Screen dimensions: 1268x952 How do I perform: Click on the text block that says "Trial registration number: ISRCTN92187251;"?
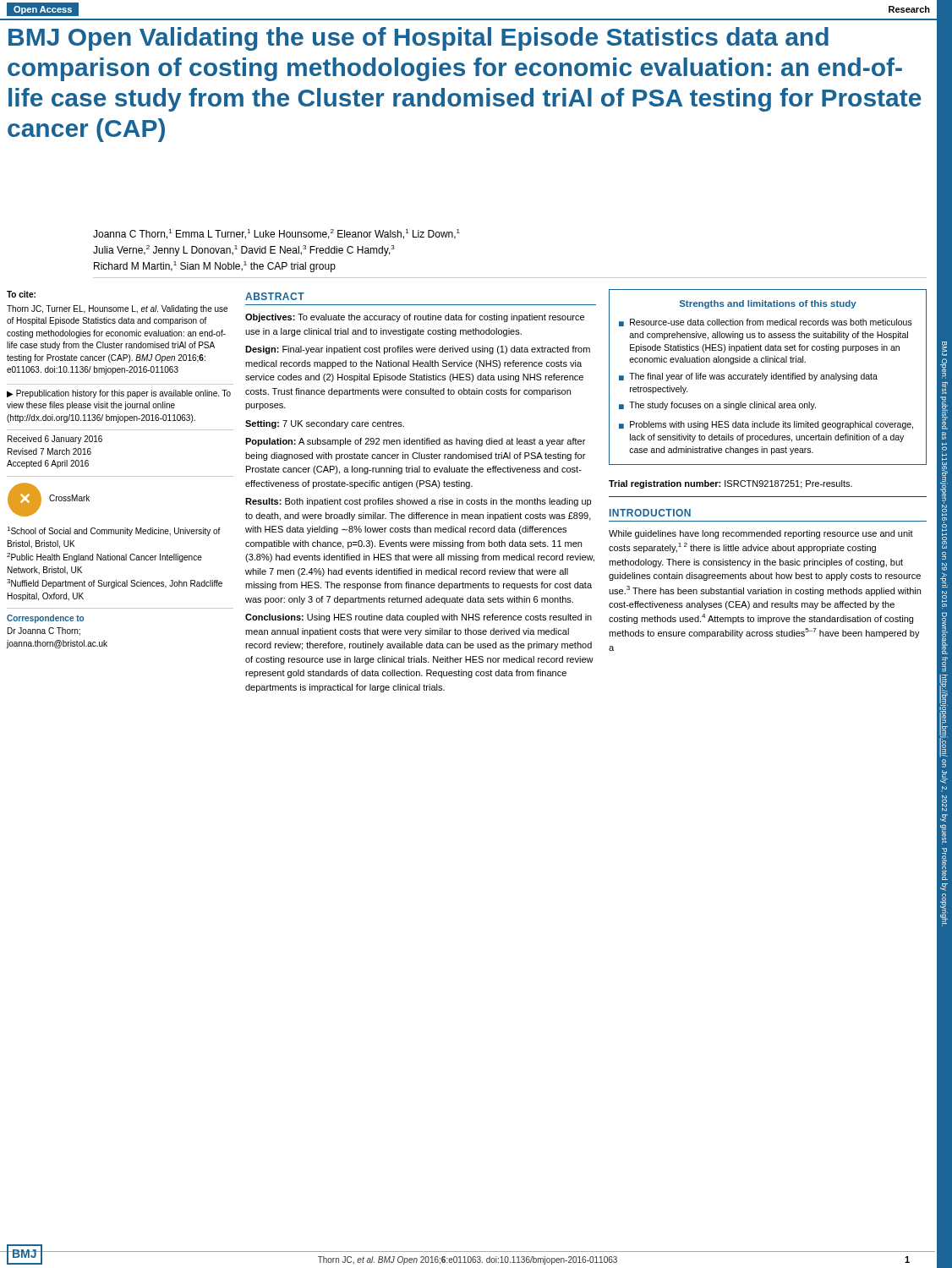coord(731,484)
